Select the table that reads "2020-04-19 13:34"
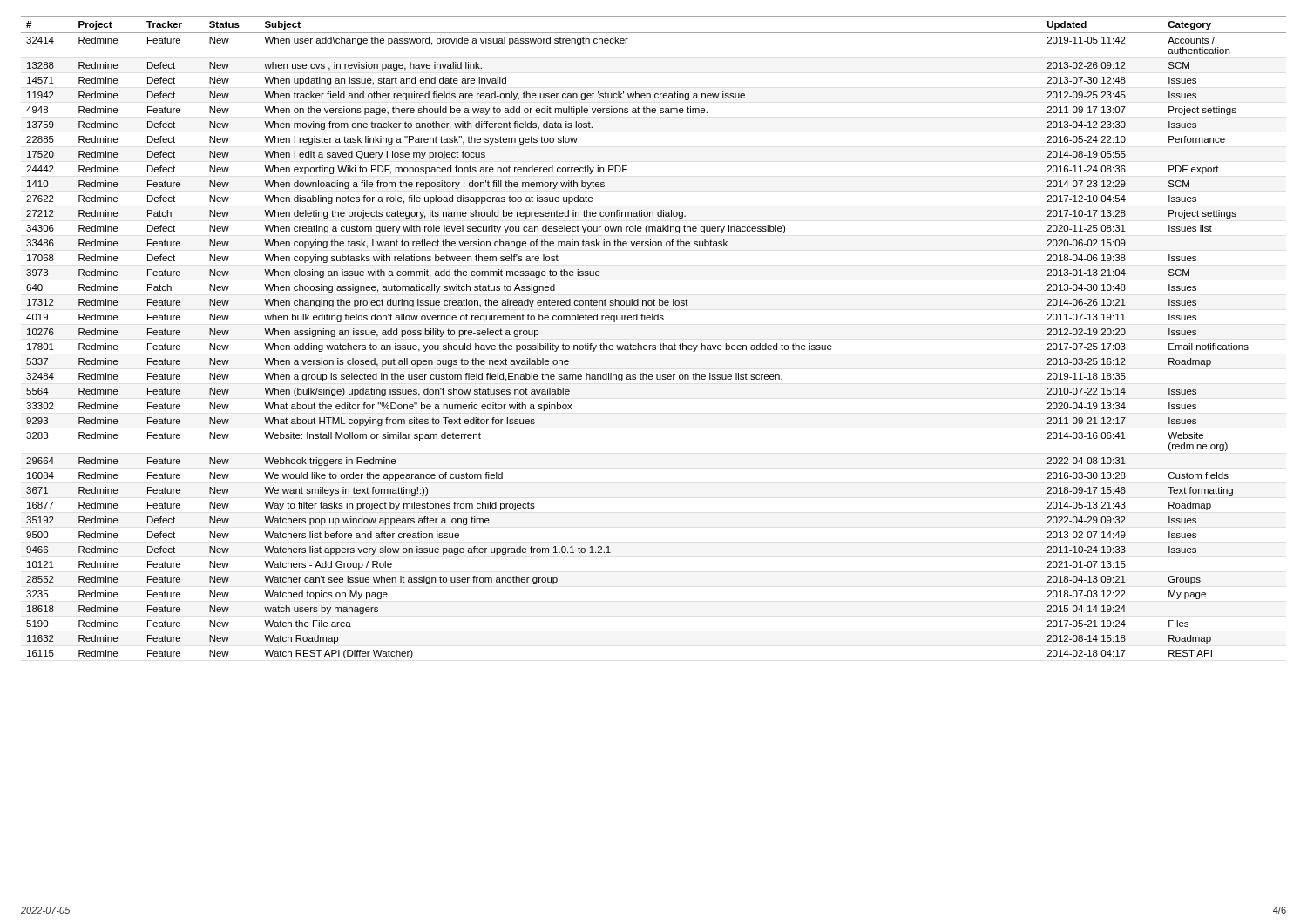 click(x=654, y=338)
